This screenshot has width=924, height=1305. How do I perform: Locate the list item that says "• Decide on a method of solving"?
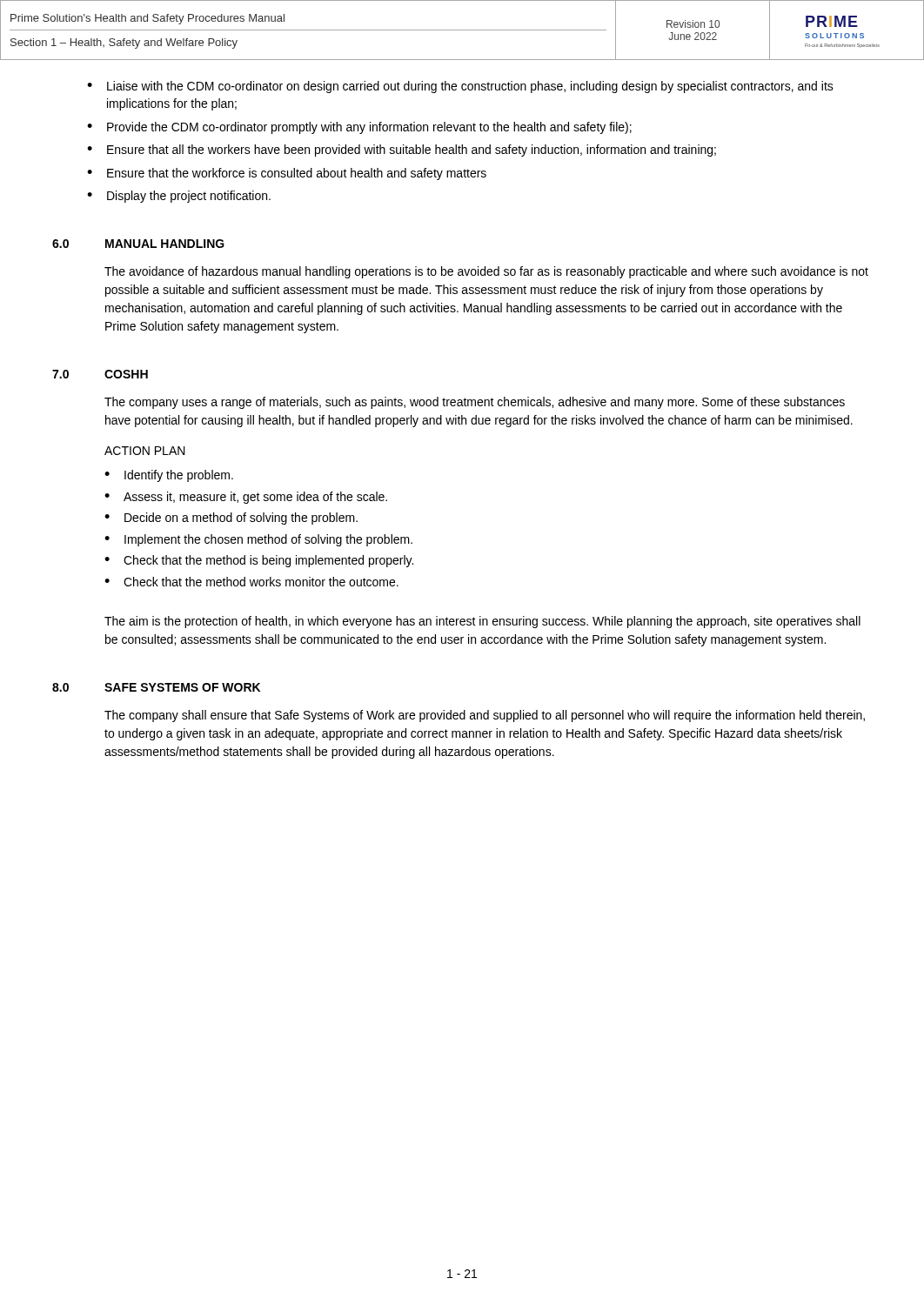pos(231,519)
